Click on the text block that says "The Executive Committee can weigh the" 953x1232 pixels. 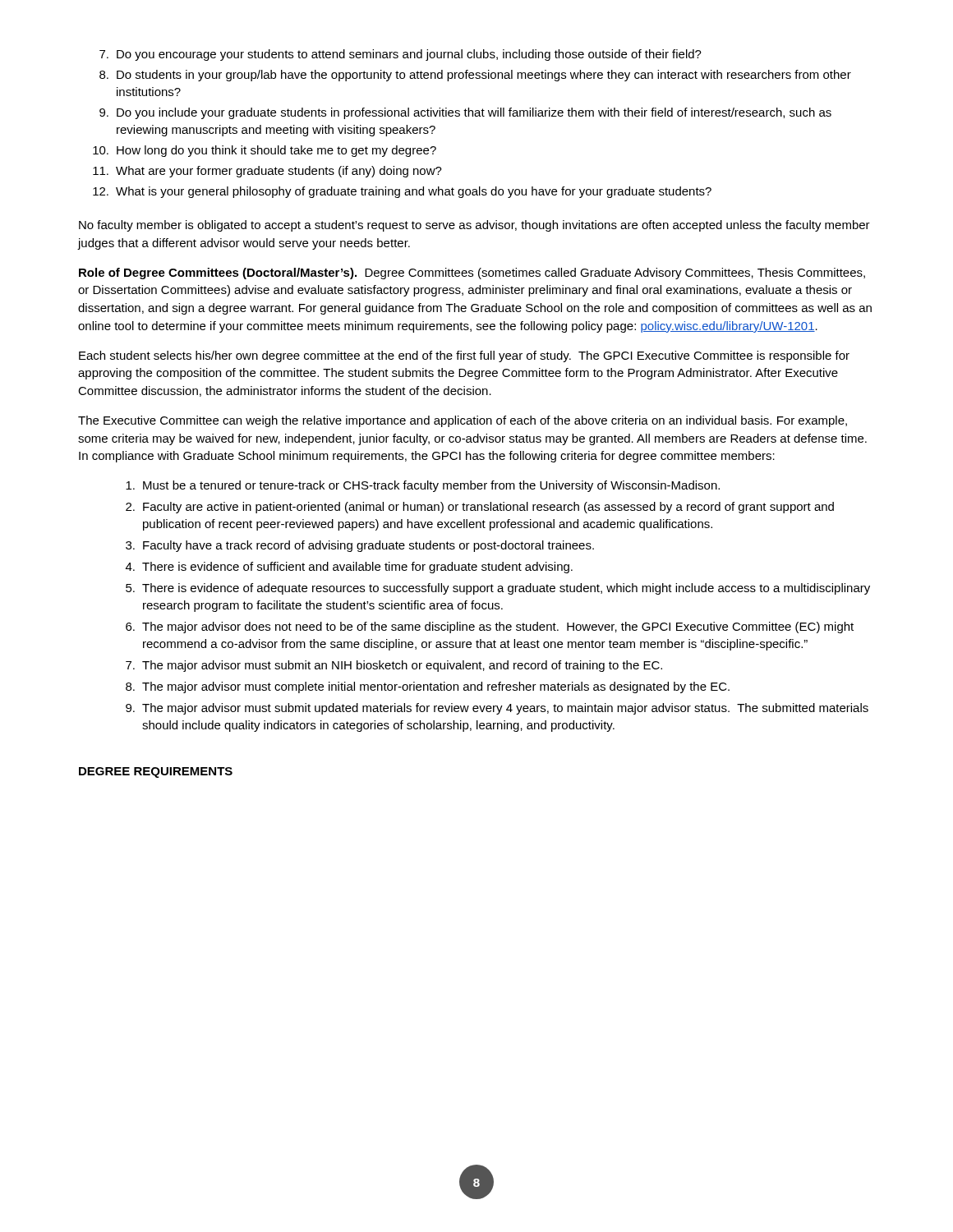[x=476, y=438]
